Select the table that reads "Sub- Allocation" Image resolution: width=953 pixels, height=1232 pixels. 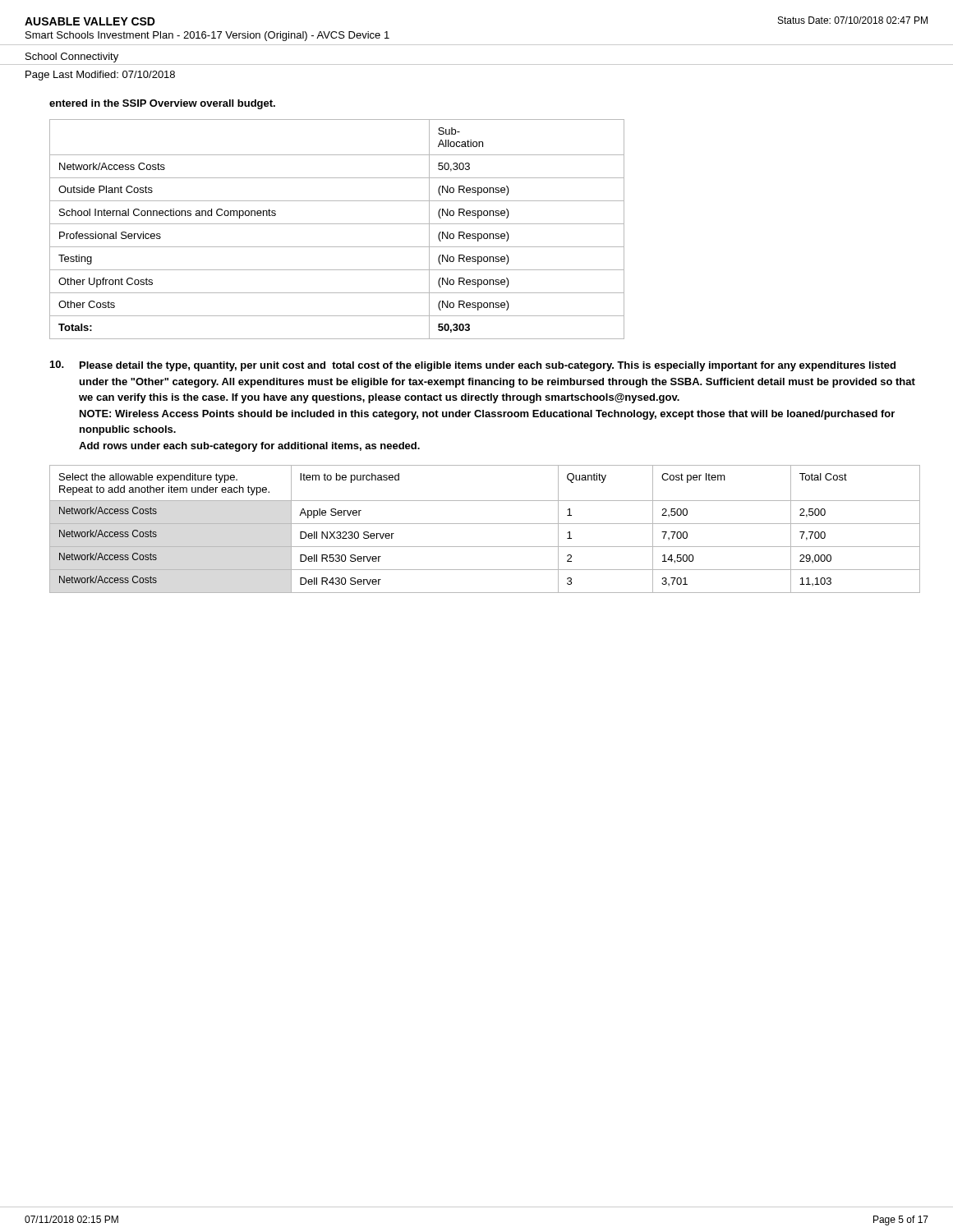489,229
